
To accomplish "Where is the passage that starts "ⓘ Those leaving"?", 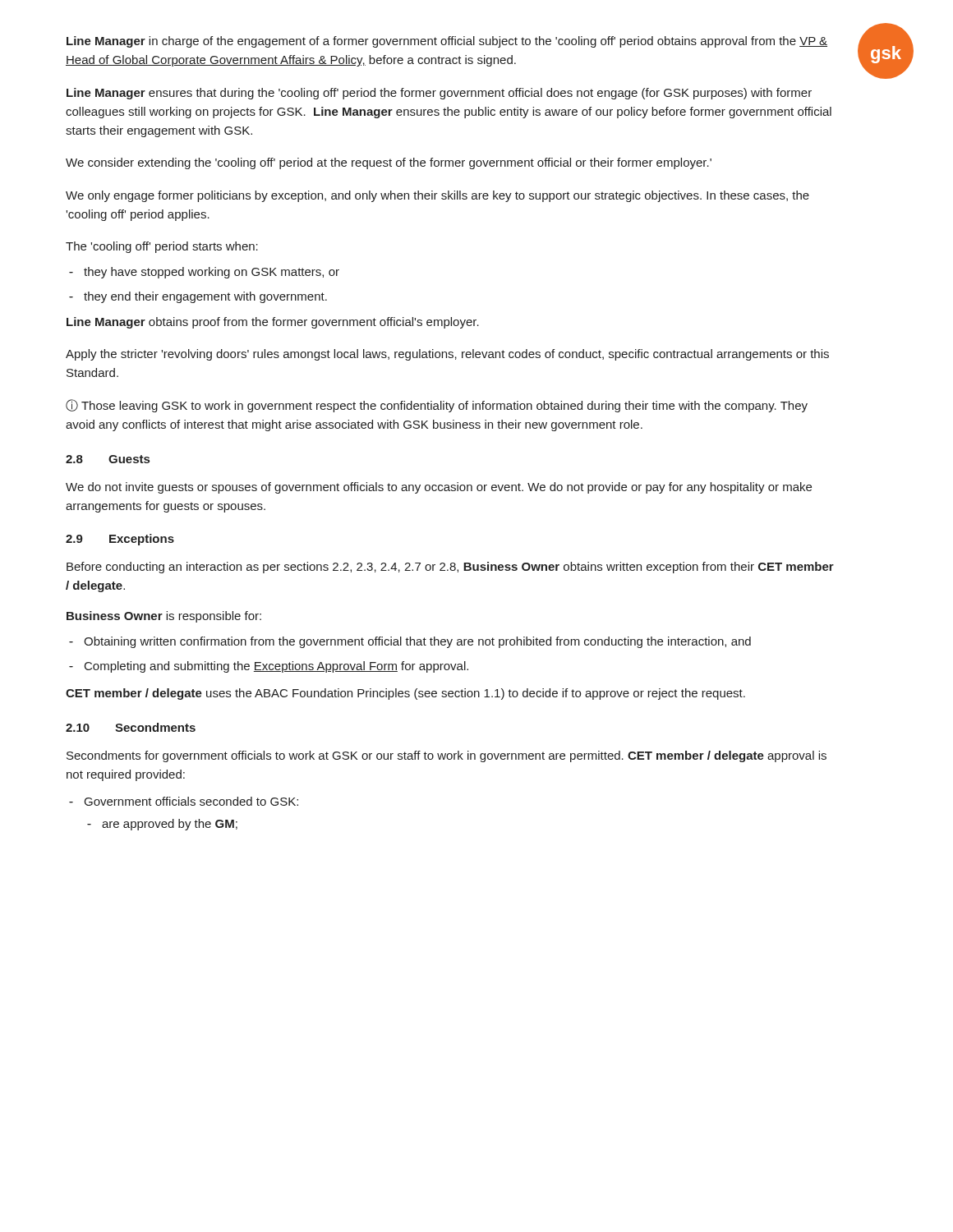I will (437, 414).
